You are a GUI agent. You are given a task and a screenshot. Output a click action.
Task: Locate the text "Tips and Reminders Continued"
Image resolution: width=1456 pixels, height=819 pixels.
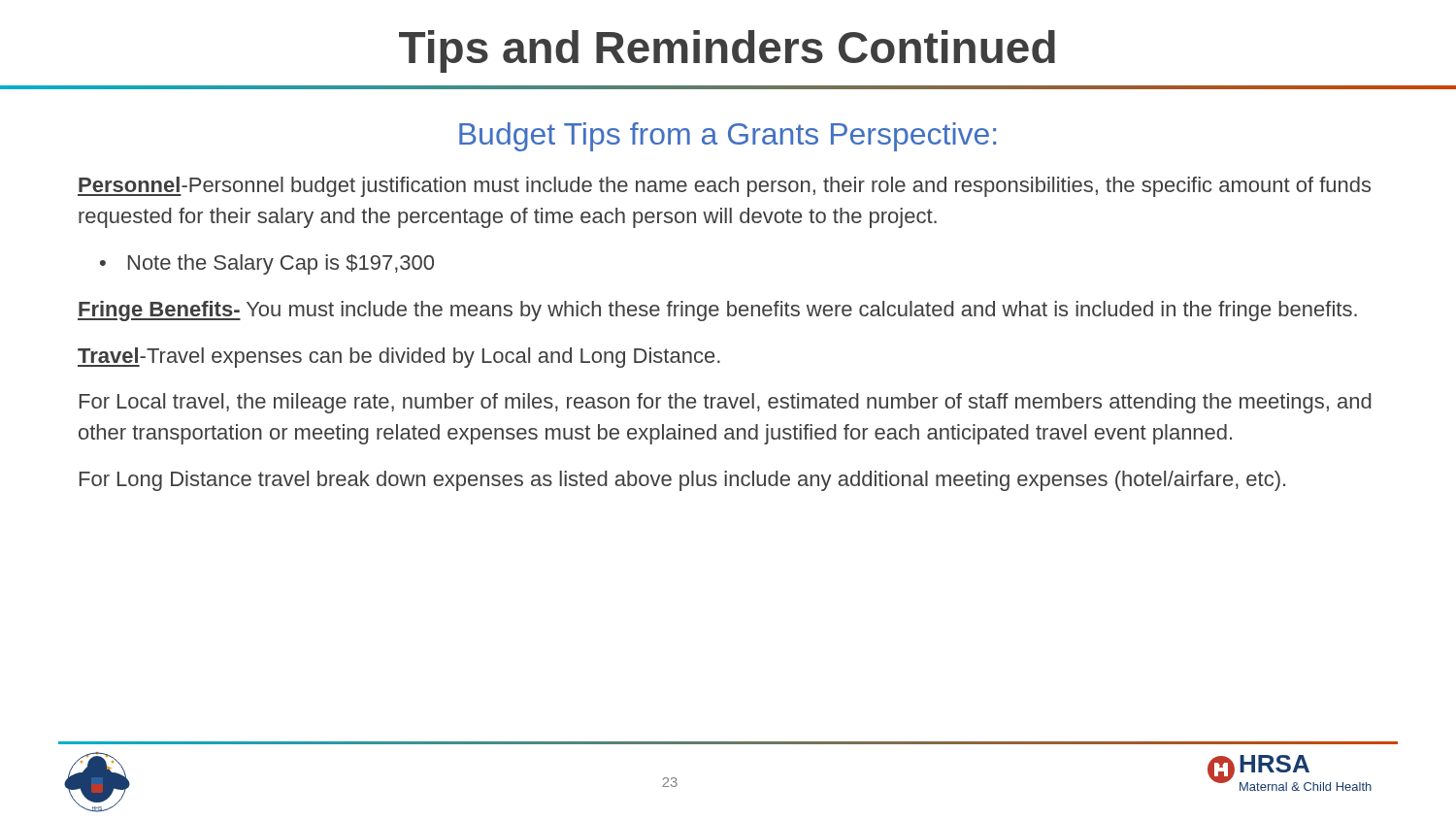click(x=728, y=48)
